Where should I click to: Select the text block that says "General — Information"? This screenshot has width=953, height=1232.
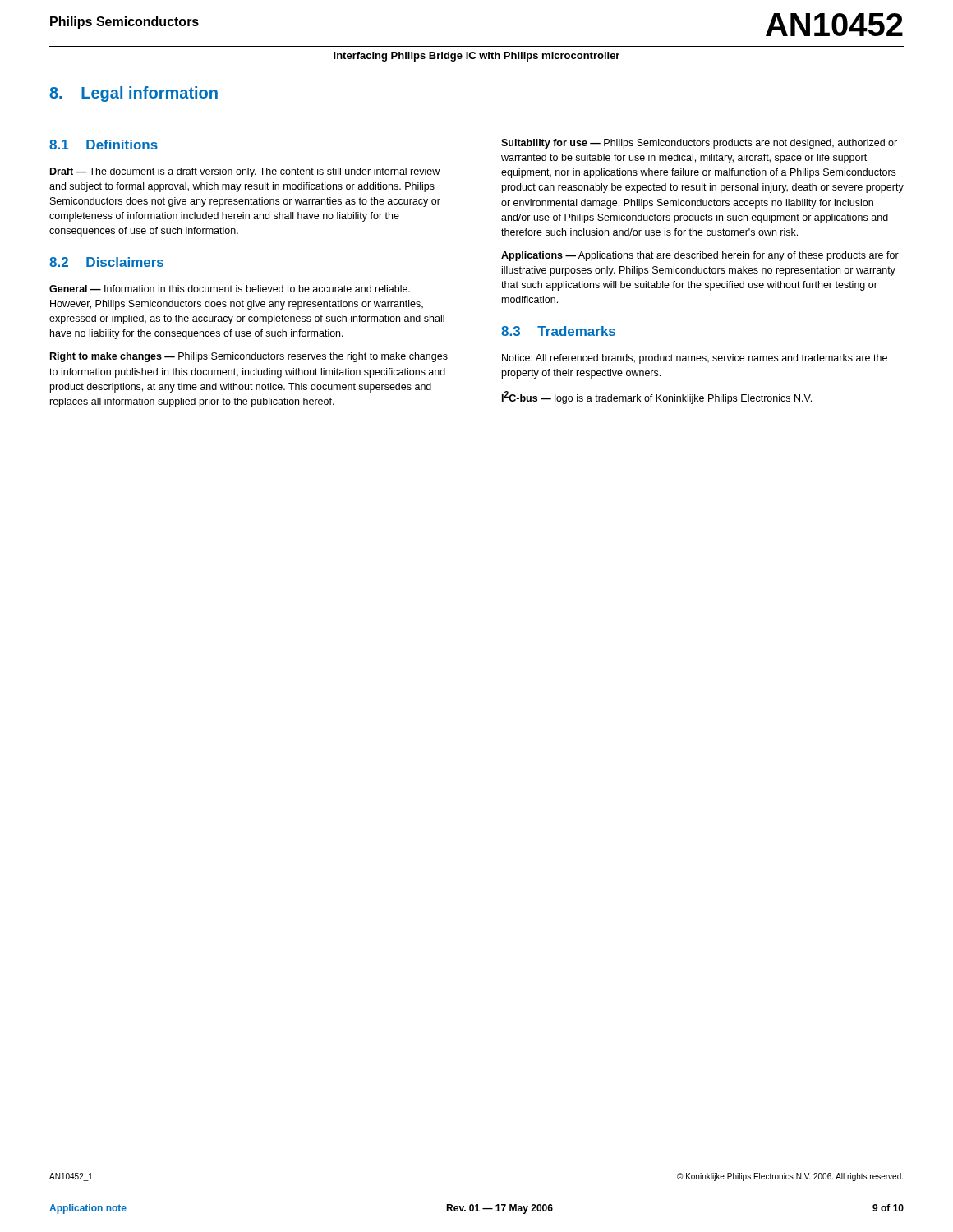coord(251,311)
